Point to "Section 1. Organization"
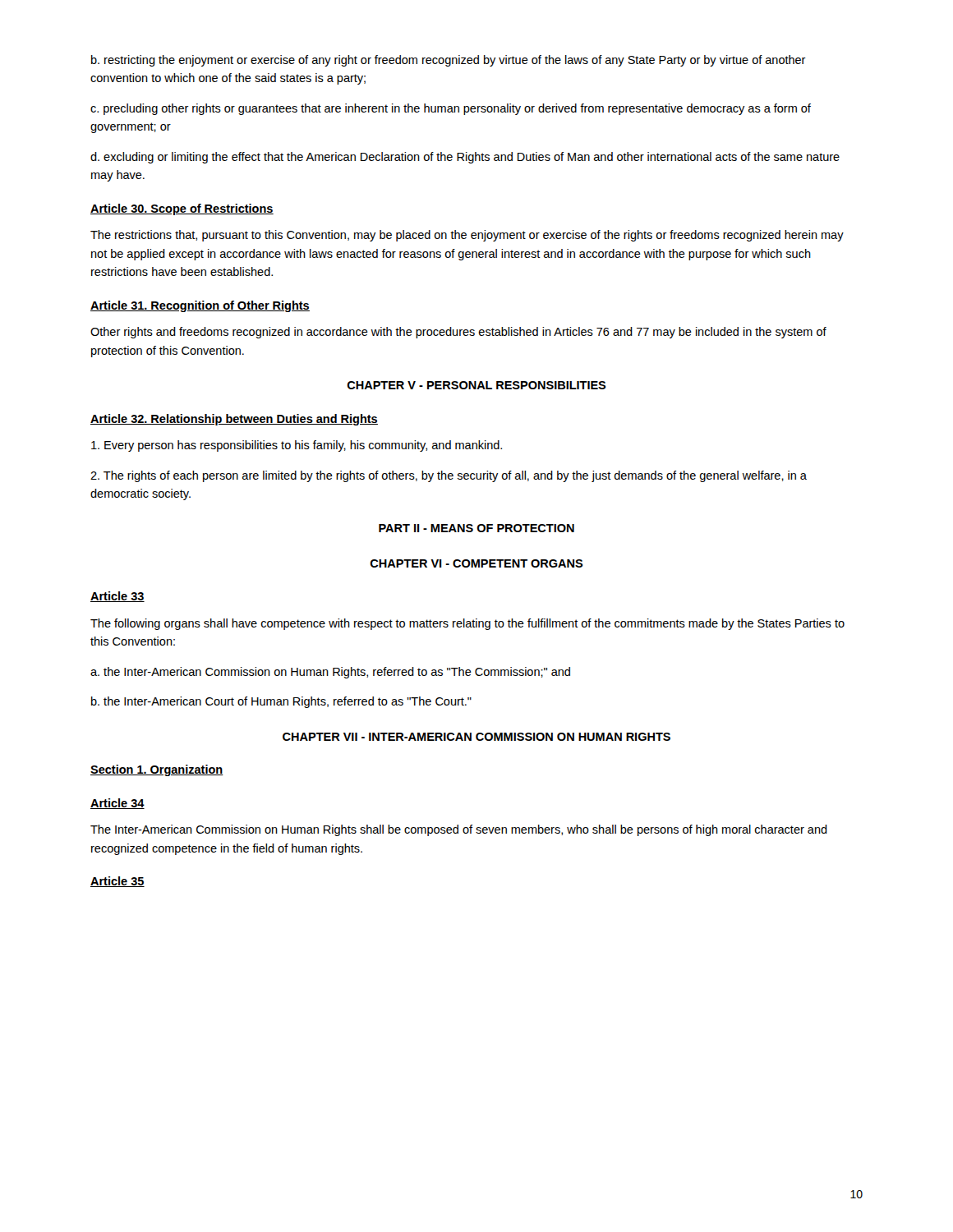The height and width of the screenshot is (1232, 953). 157,770
